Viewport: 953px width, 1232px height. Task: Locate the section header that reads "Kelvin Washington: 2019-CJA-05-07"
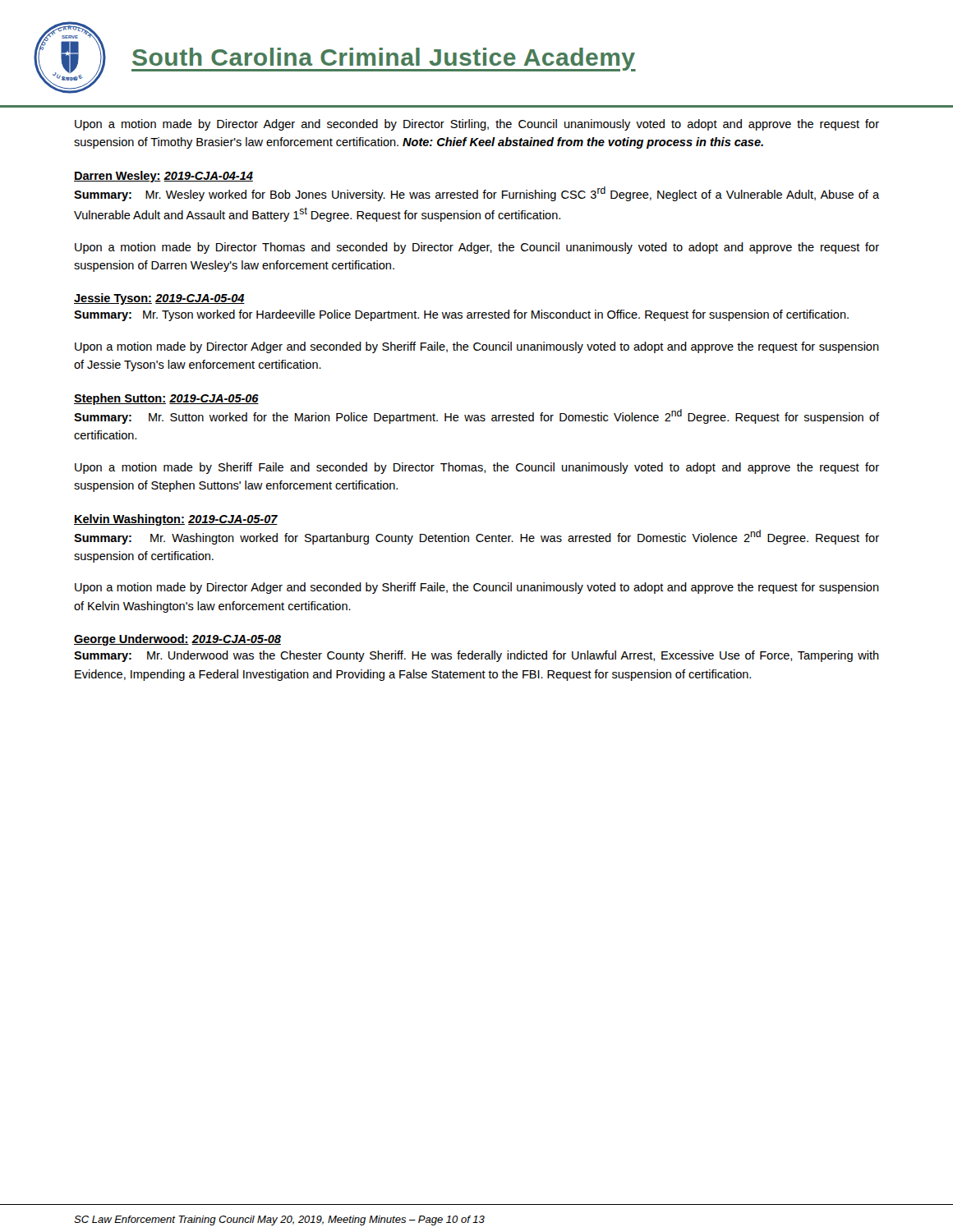pyautogui.click(x=175, y=518)
